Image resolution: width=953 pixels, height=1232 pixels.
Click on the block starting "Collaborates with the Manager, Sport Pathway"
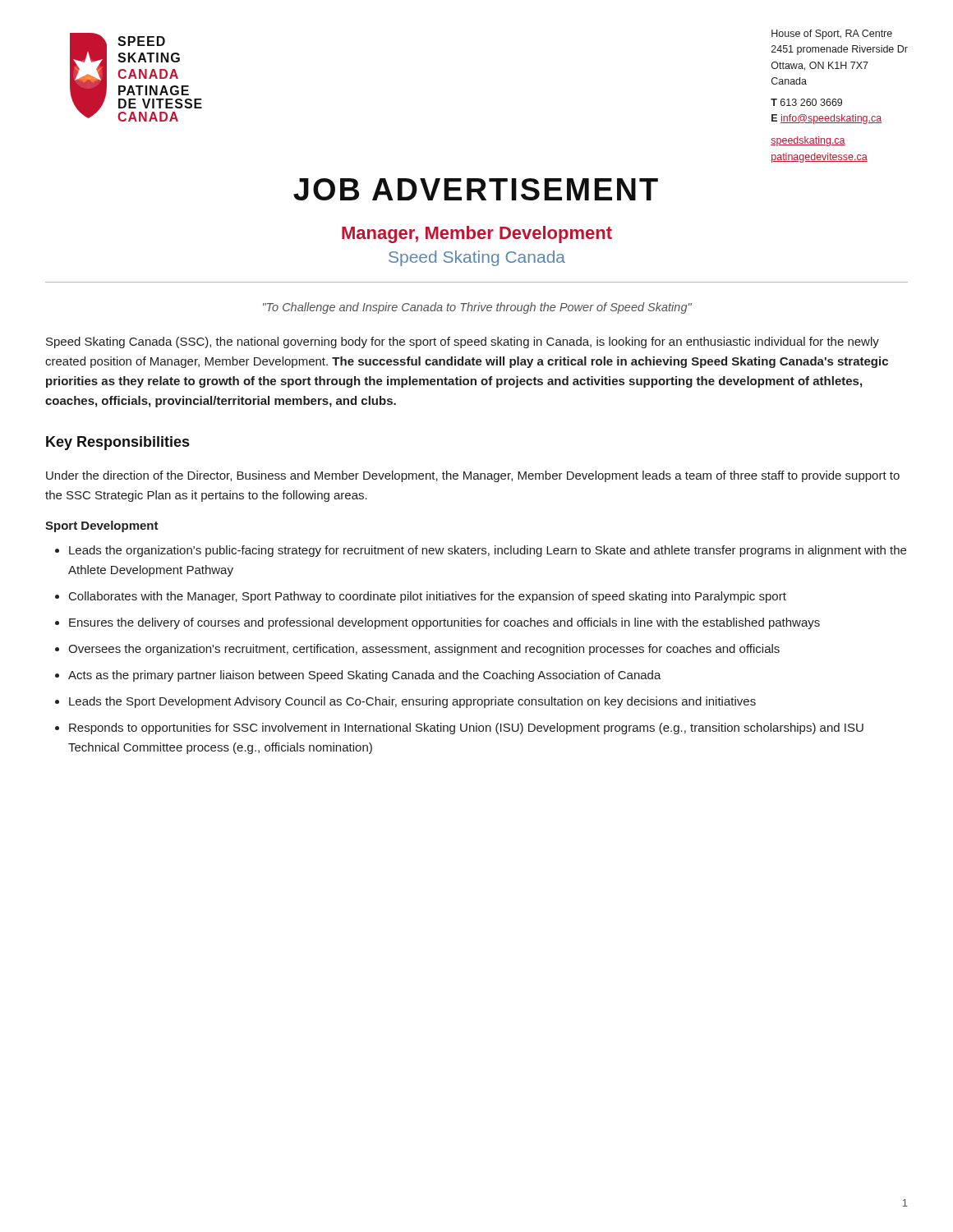427,596
